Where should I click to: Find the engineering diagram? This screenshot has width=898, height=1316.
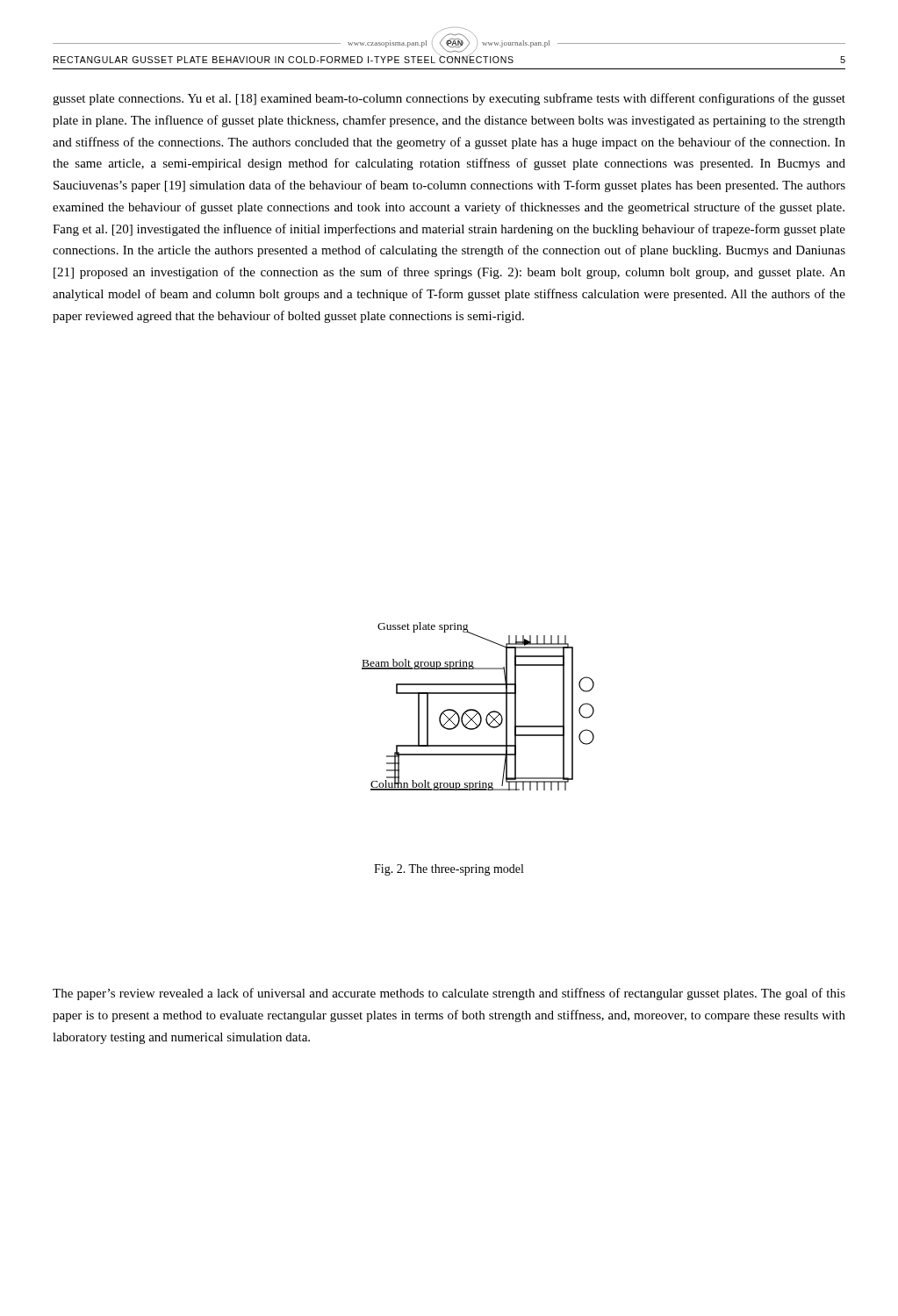pos(449,736)
